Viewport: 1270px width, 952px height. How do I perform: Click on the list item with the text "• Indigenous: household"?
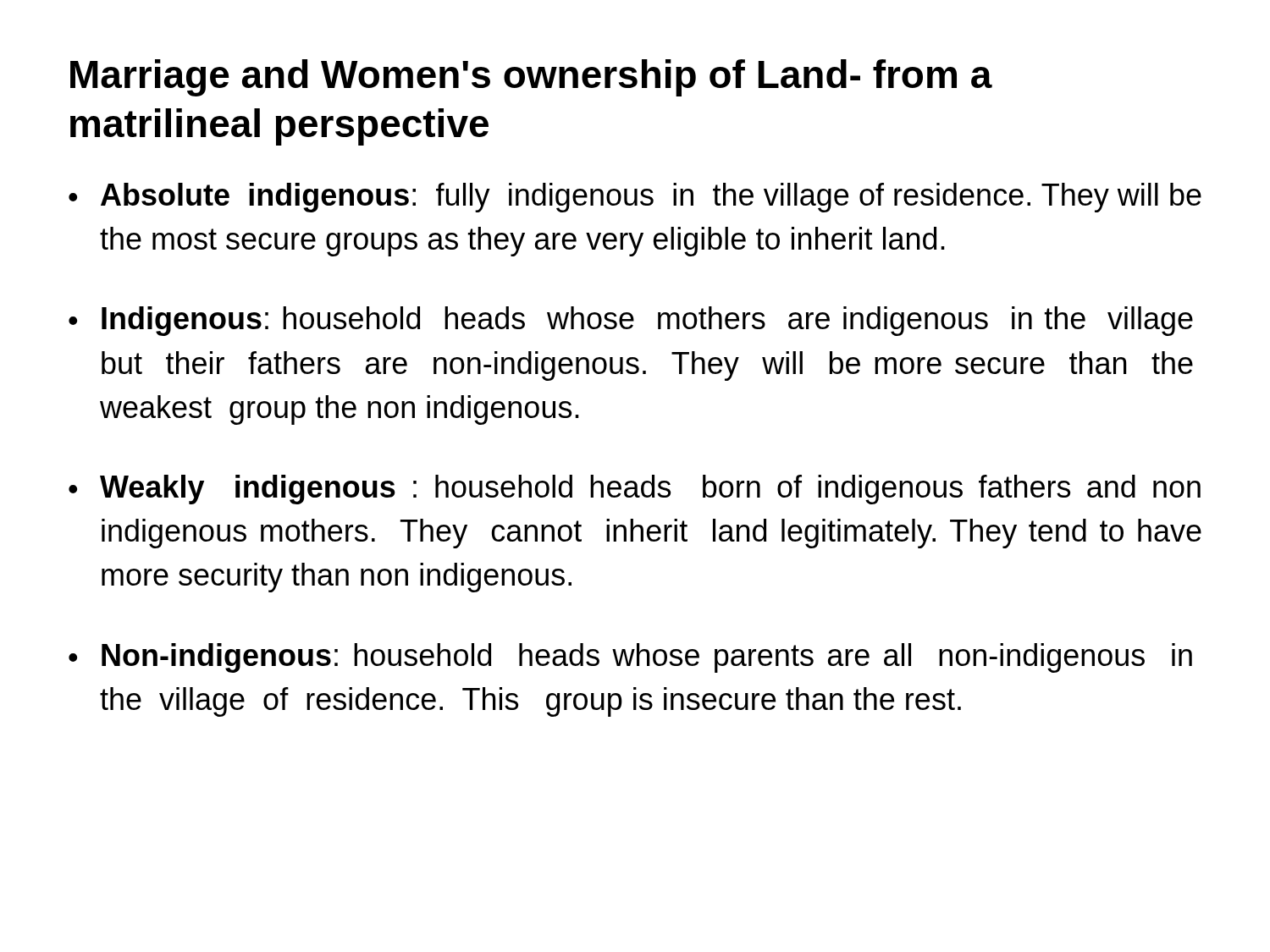(x=635, y=364)
